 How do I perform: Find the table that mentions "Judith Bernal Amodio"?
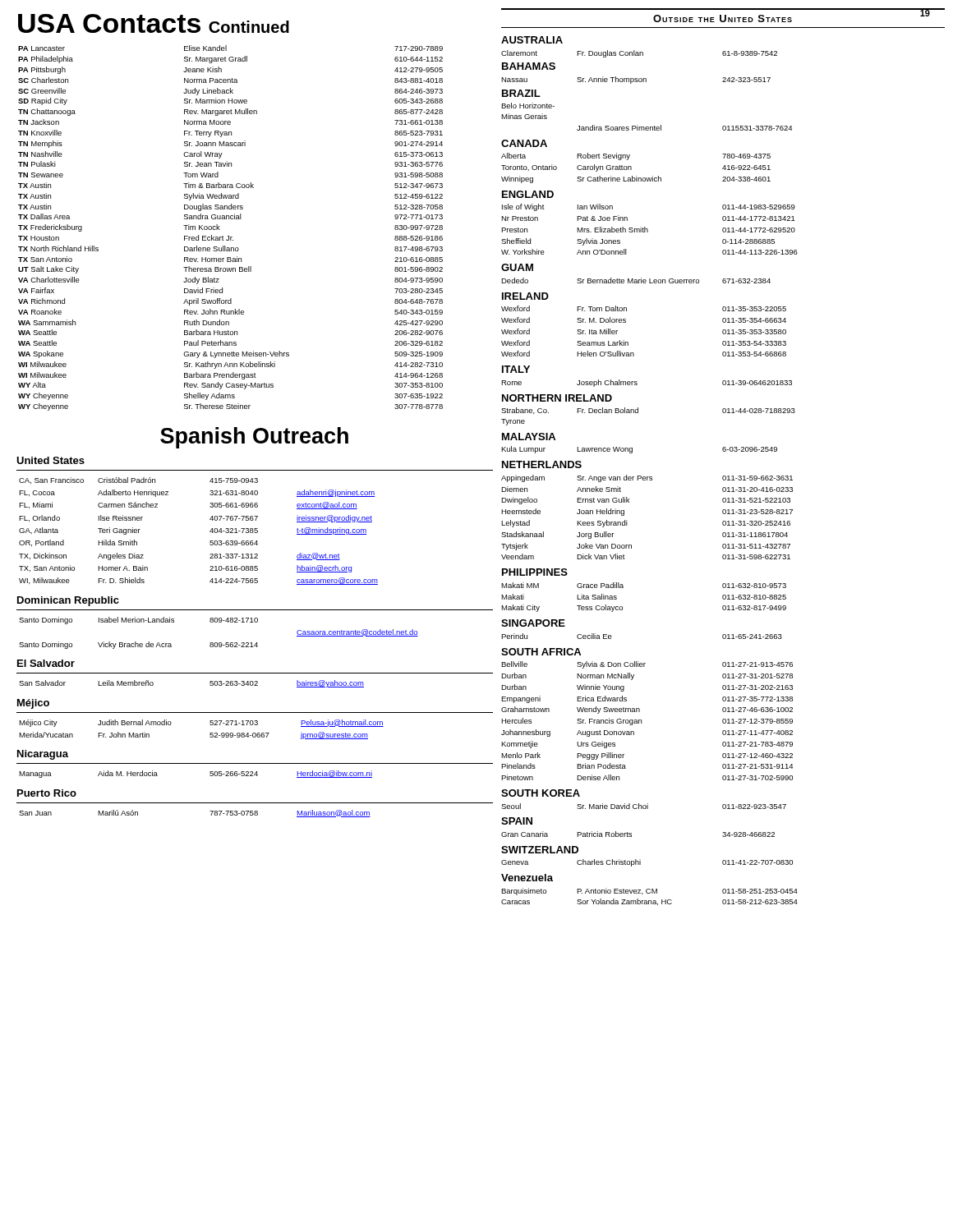coord(255,728)
